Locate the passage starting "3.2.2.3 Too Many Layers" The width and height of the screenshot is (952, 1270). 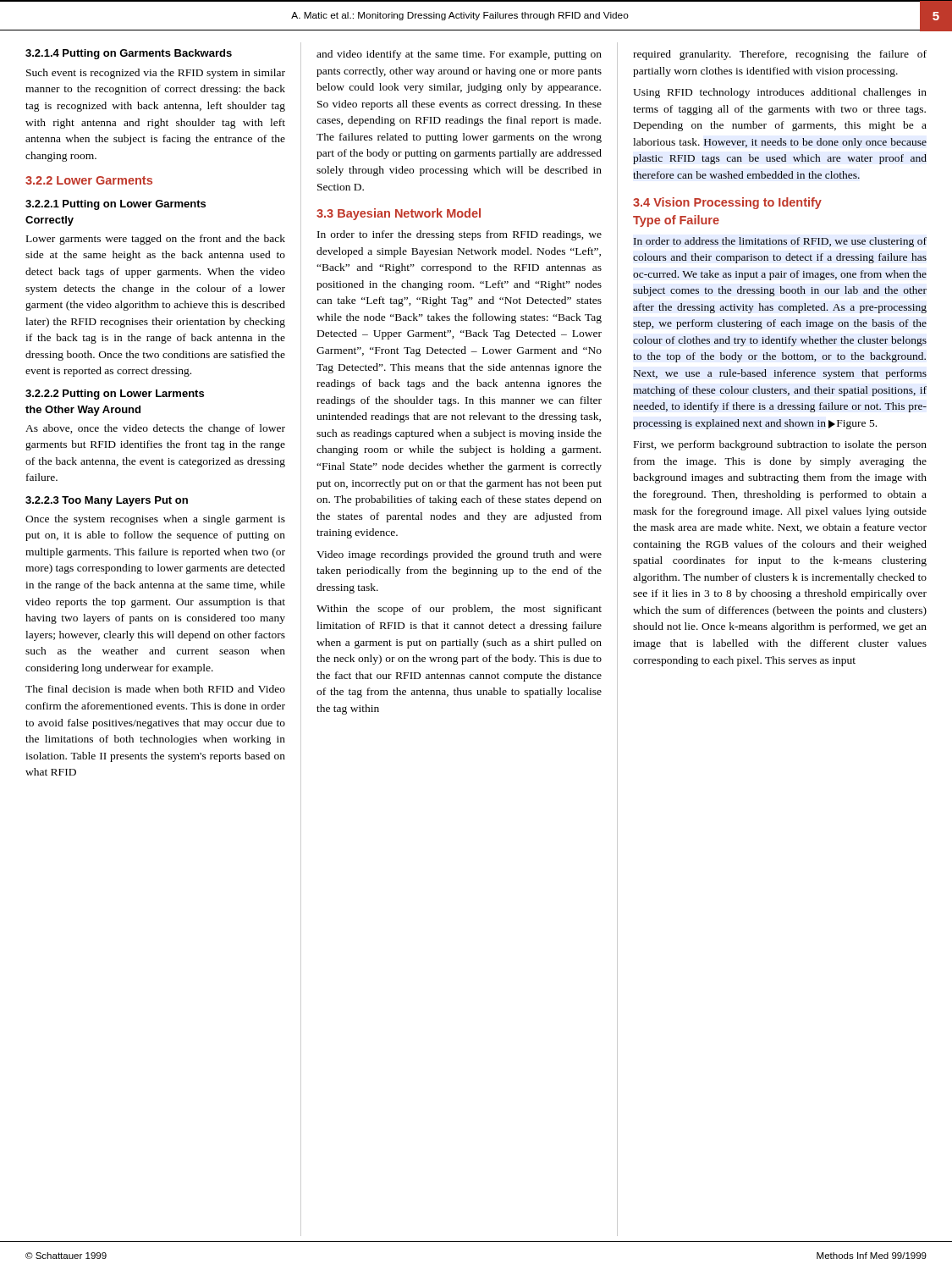point(107,500)
